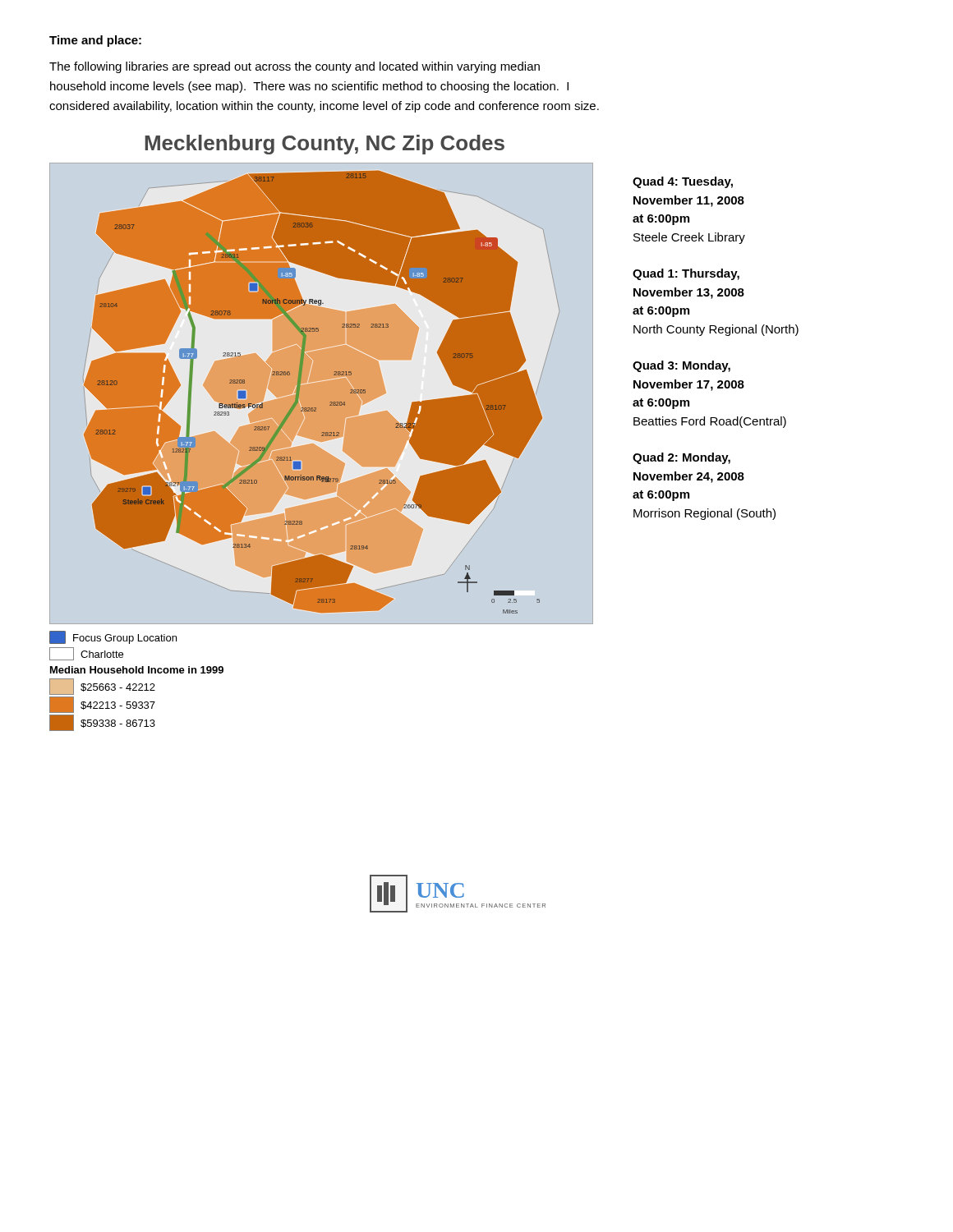Find the region starting "Quad 4: Tuesday,November"
953x1232 pixels.
(x=689, y=209)
